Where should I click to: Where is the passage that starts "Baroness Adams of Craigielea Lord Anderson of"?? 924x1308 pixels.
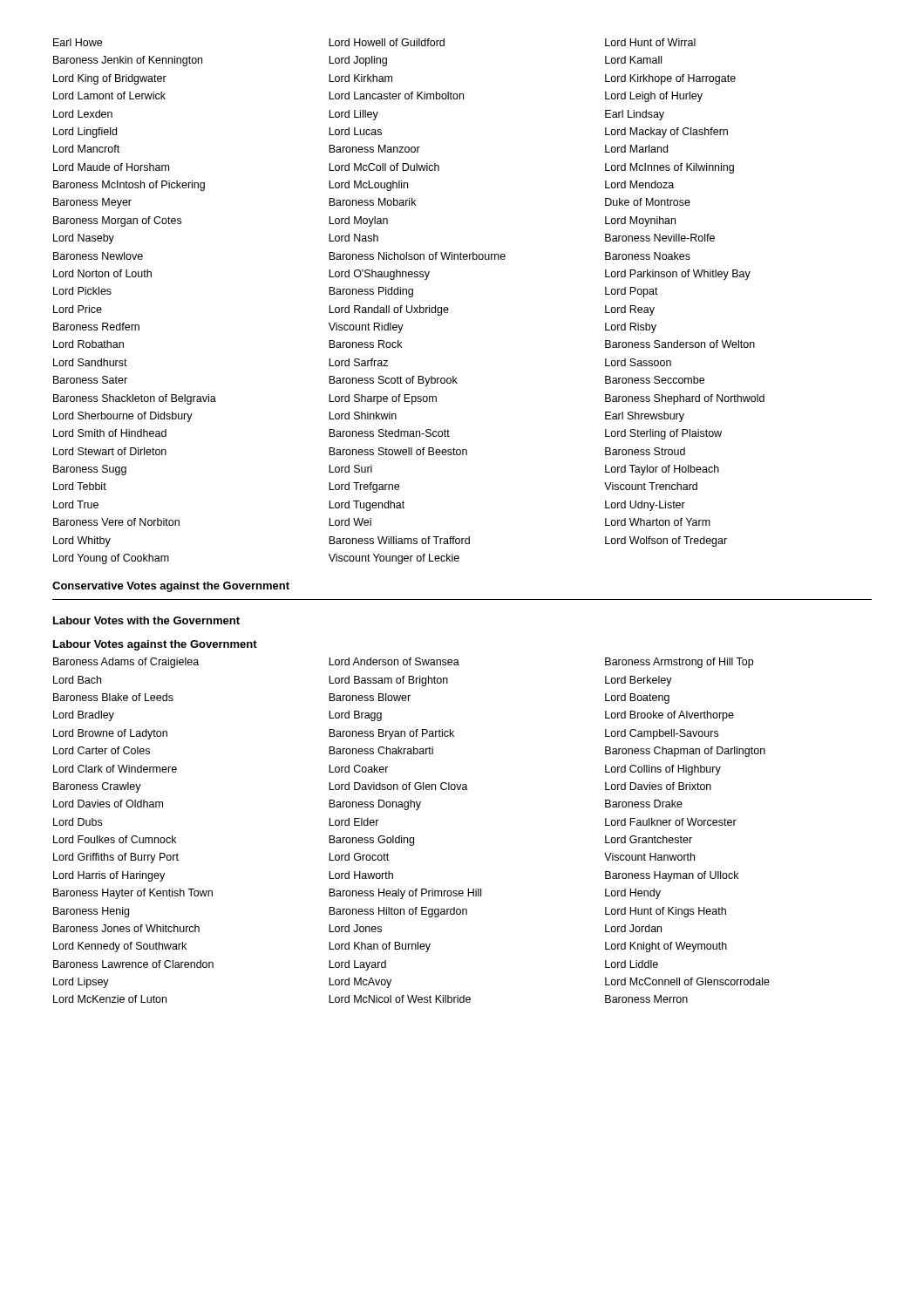[x=403, y=663]
